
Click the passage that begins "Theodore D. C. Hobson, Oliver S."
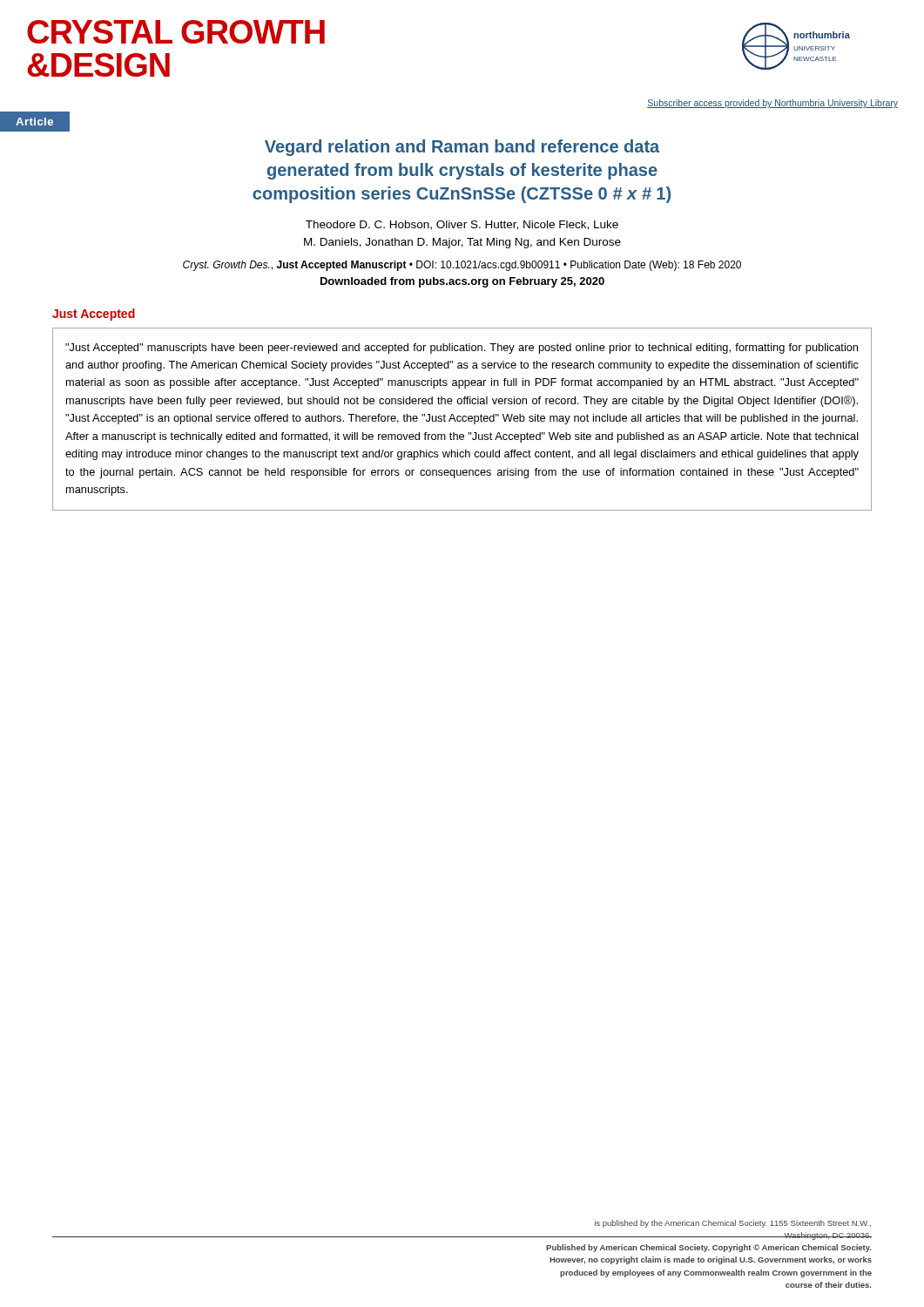pyautogui.click(x=462, y=233)
